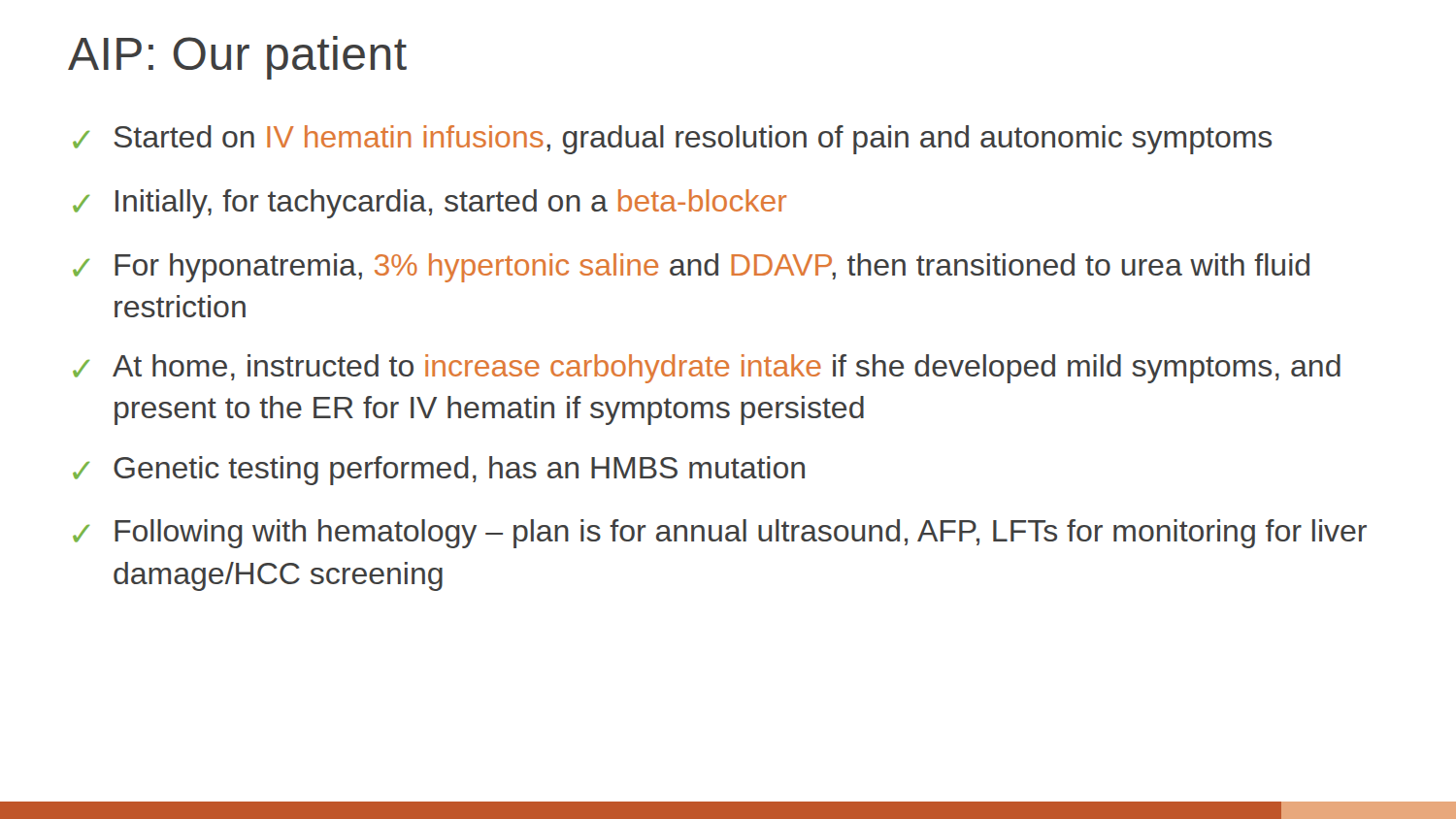
Task: Click on the text block starting "✓ Following with hematology – plan"
Action: [728, 553]
